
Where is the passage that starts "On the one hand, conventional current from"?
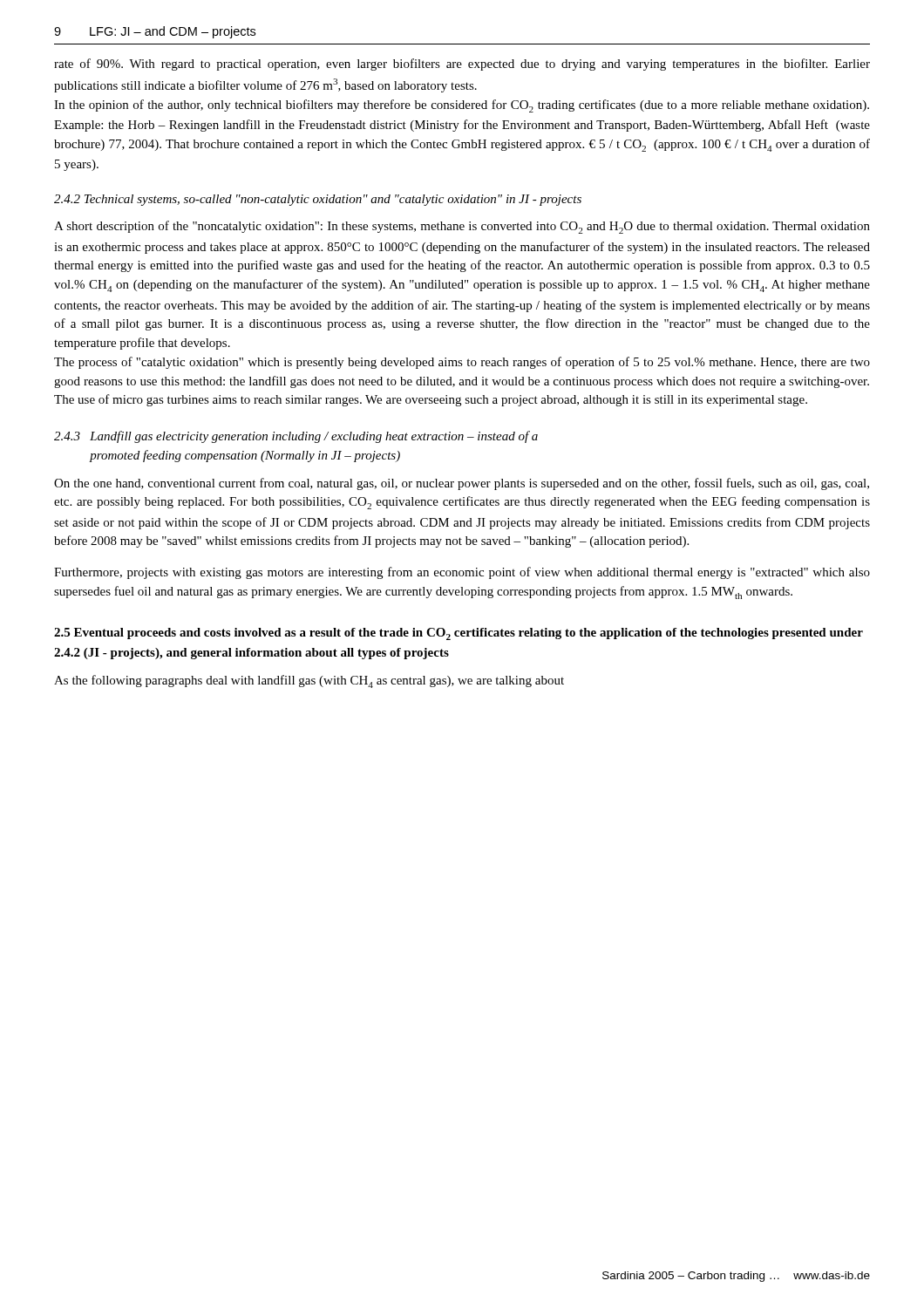pos(462,512)
